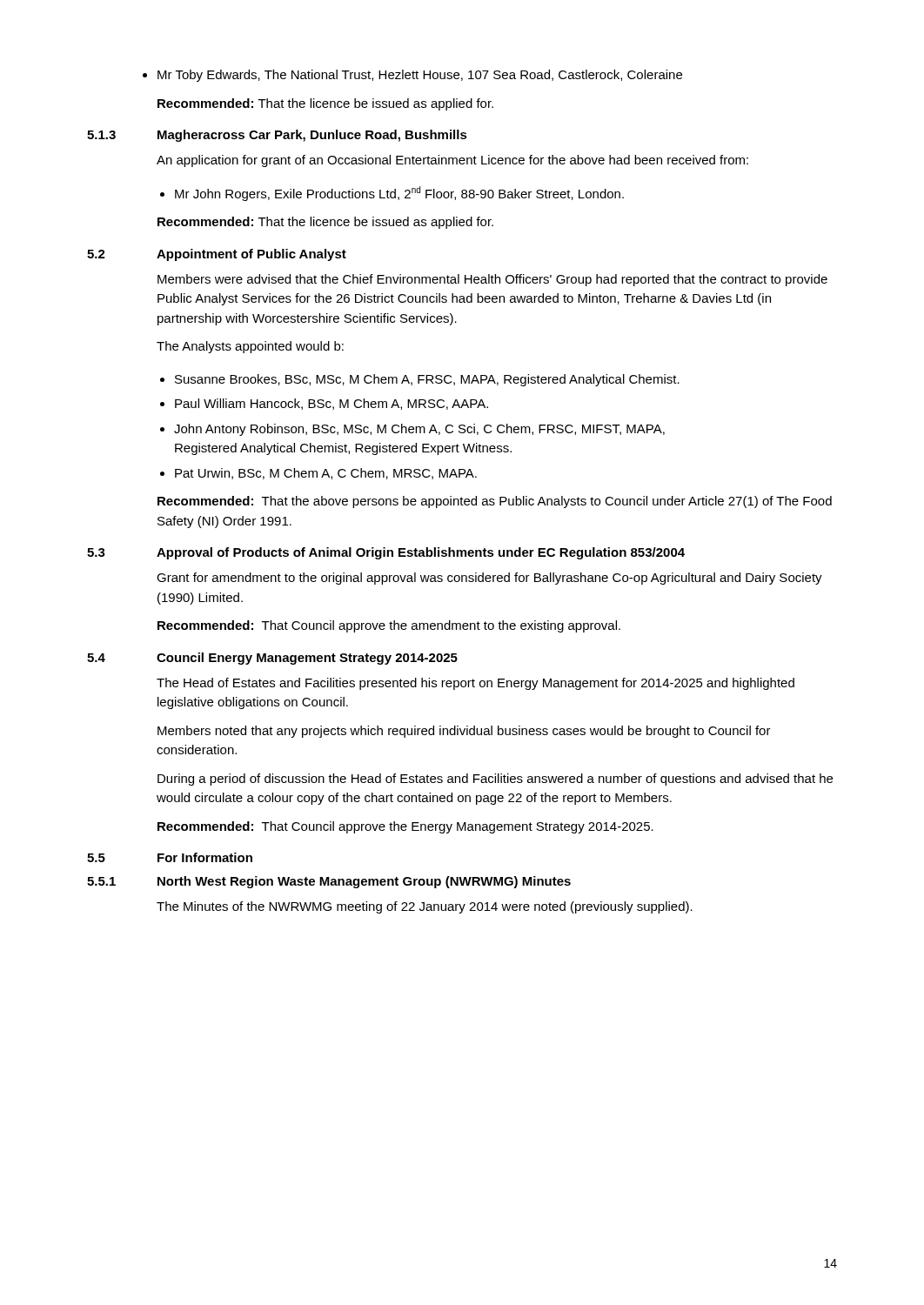
Task: Locate the element starting "5.2 Appointment of Public Analyst"
Action: [217, 253]
